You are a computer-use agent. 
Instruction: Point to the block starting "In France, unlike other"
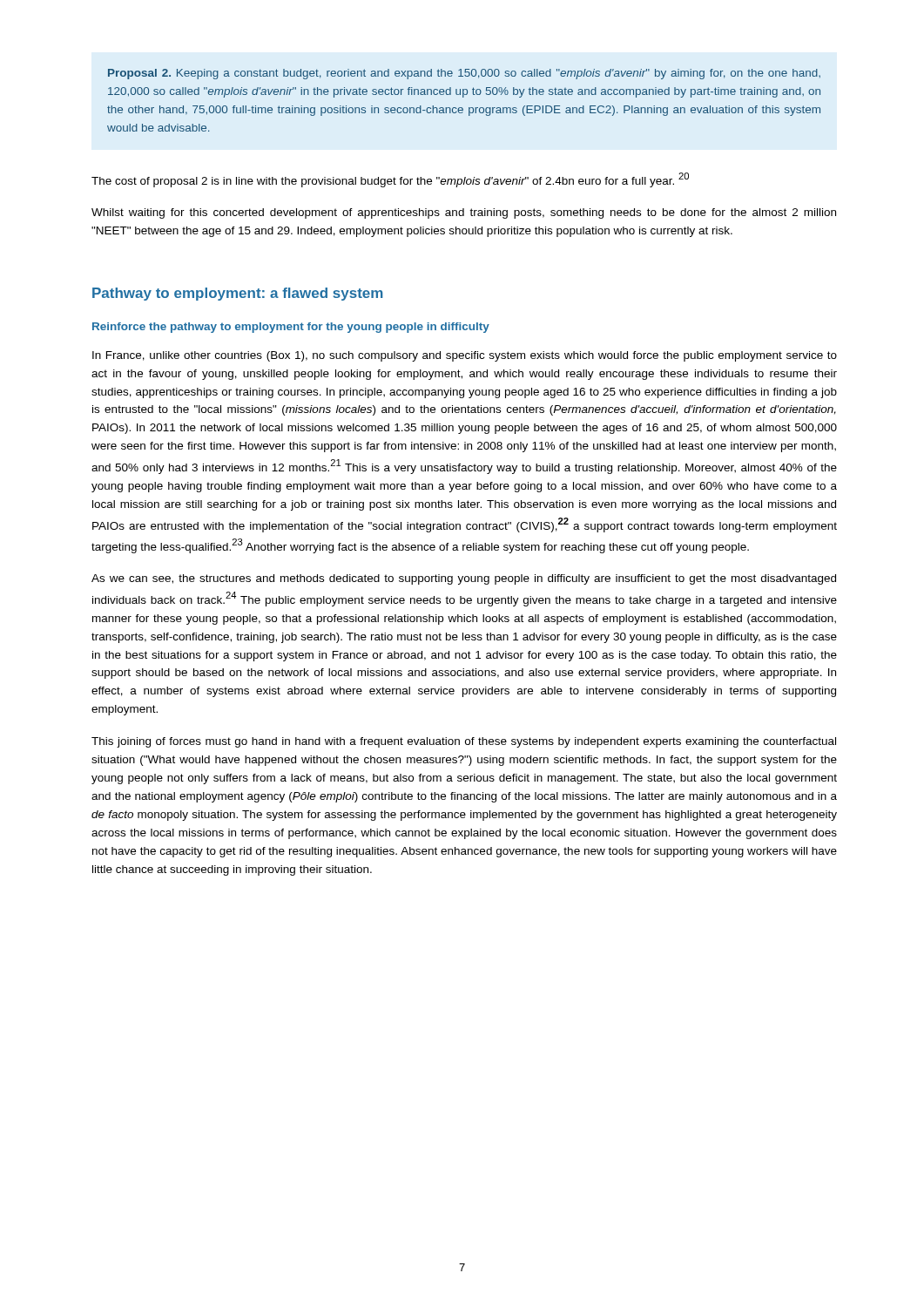464,451
